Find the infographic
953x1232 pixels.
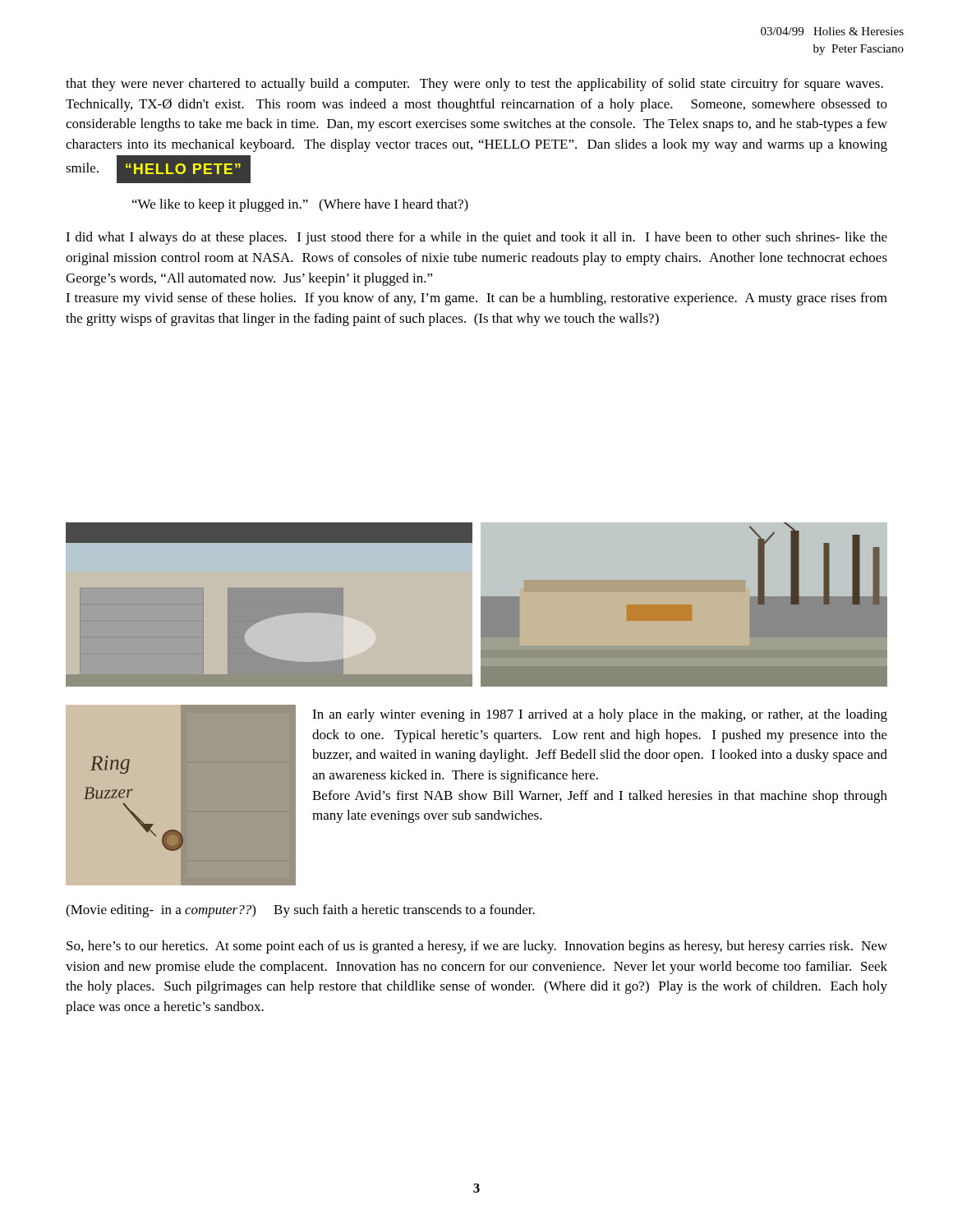pyautogui.click(x=184, y=169)
